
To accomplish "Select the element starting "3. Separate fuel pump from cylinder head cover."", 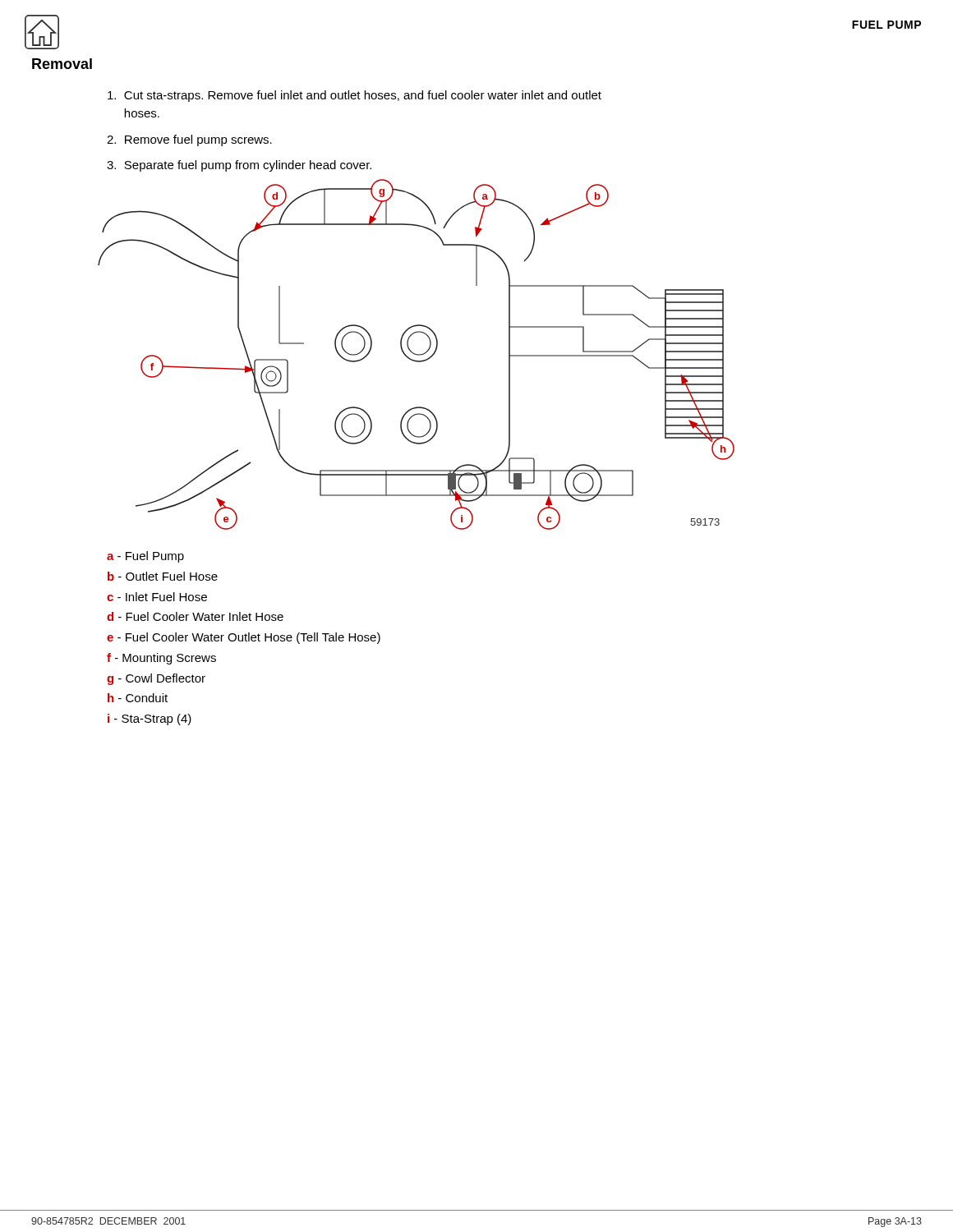I will 240,165.
